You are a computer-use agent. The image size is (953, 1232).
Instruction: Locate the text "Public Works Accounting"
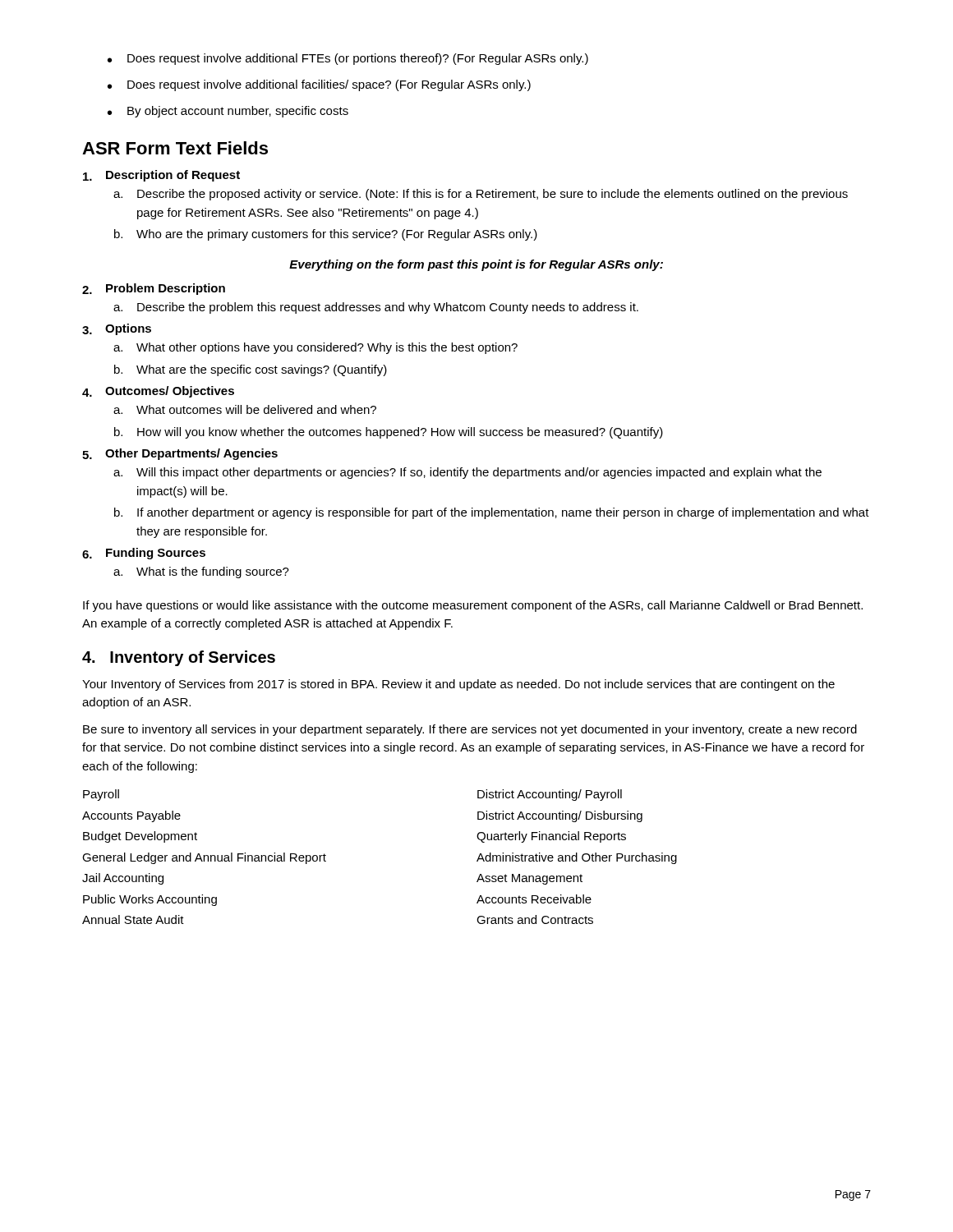(x=150, y=899)
